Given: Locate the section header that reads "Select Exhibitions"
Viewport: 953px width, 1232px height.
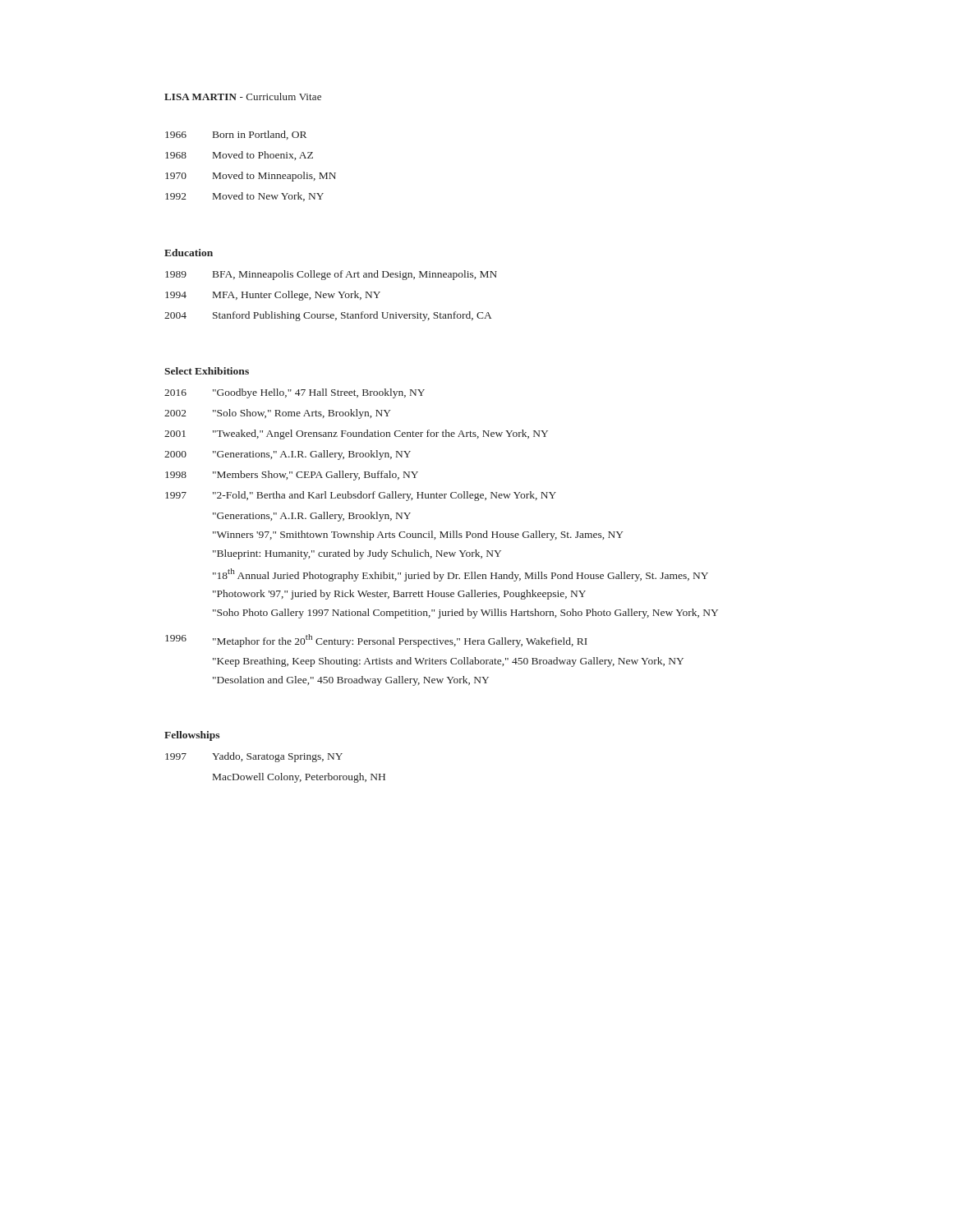Looking at the screenshot, I should click(207, 371).
